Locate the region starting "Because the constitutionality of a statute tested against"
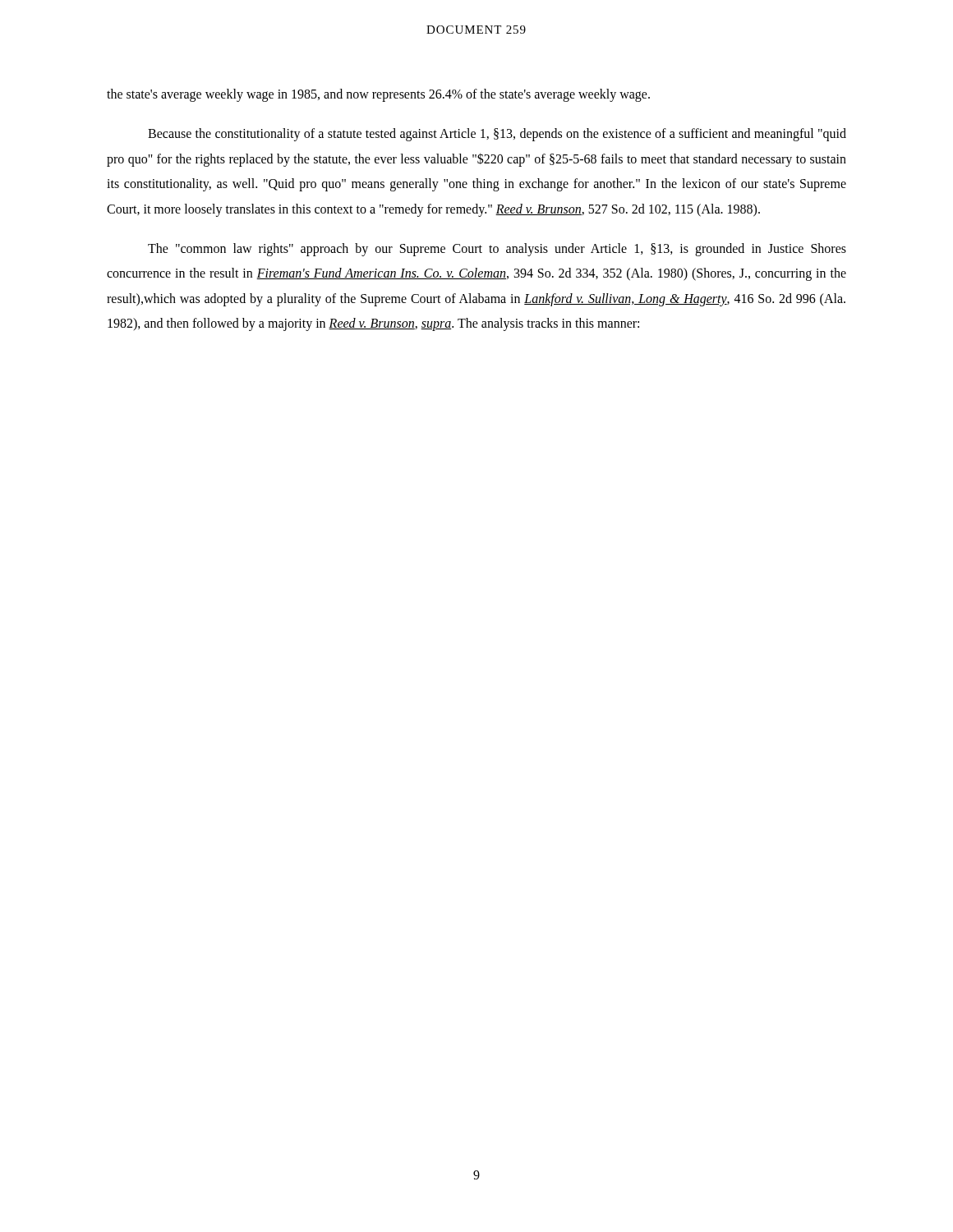This screenshot has height=1232, width=953. coord(476,171)
